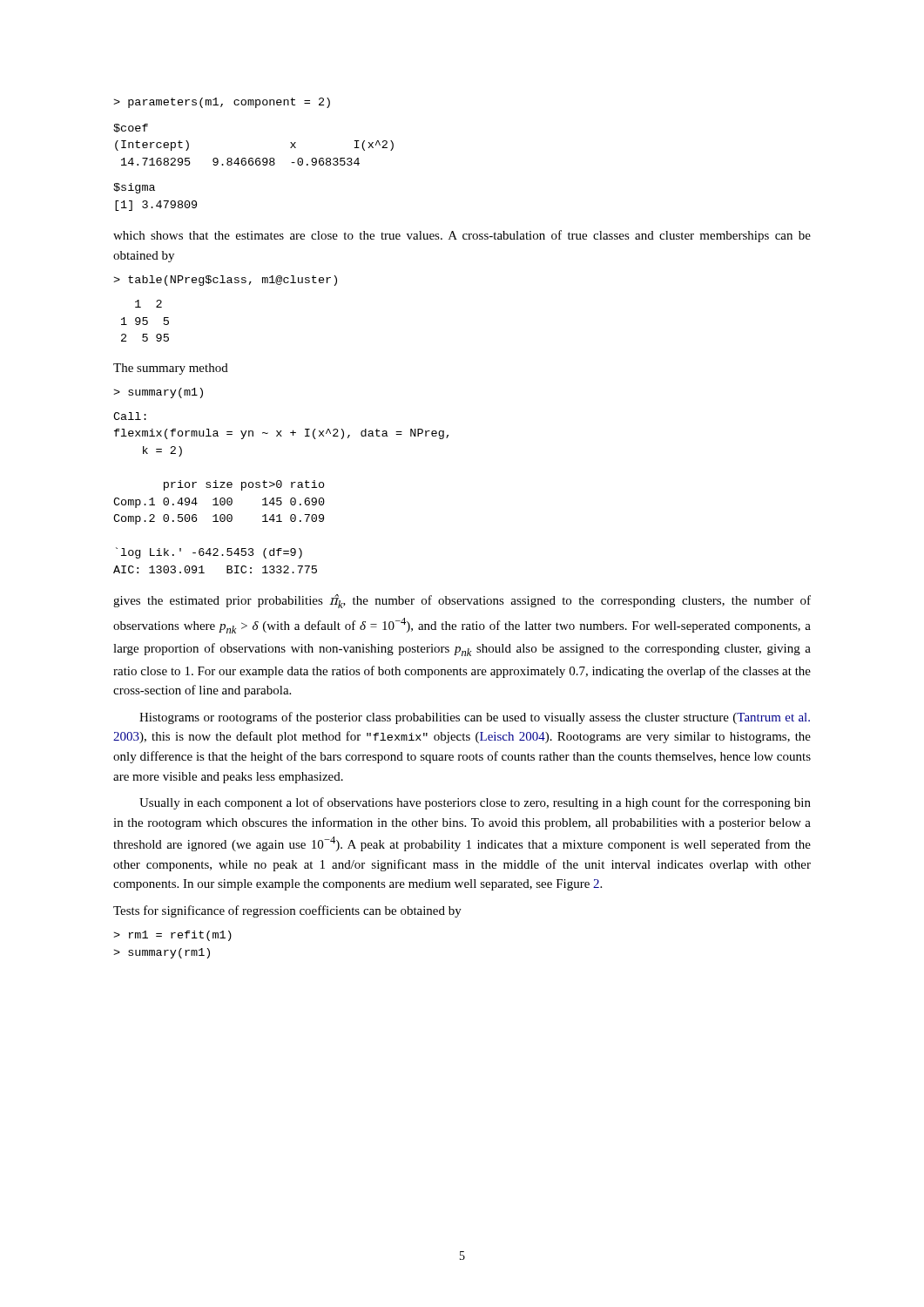The width and height of the screenshot is (924, 1307).
Task: Find "$sigma [1] 3.479809" on this page
Action: [x=134, y=188]
